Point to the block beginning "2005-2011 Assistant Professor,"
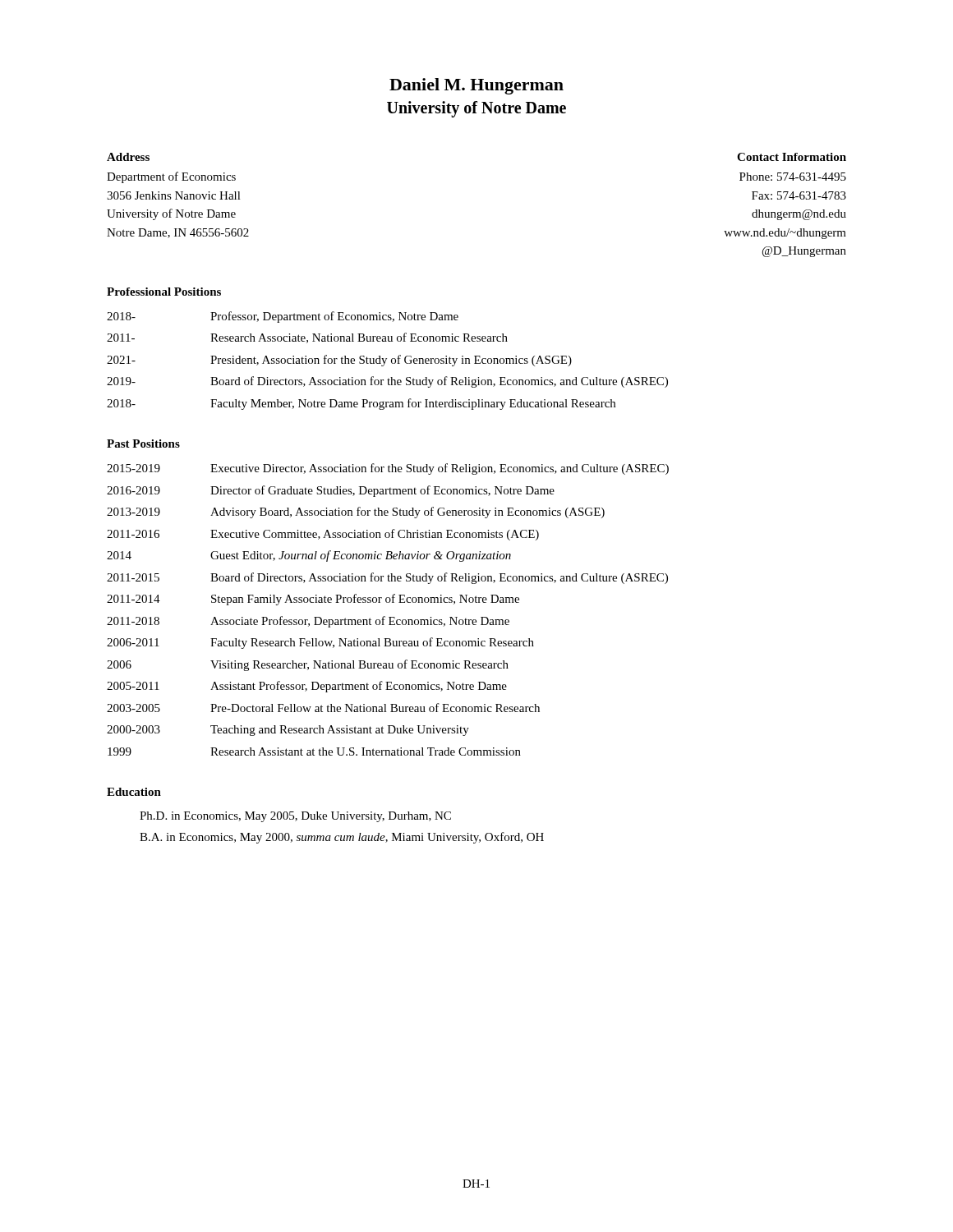The height and width of the screenshot is (1232, 953). (x=476, y=686)
